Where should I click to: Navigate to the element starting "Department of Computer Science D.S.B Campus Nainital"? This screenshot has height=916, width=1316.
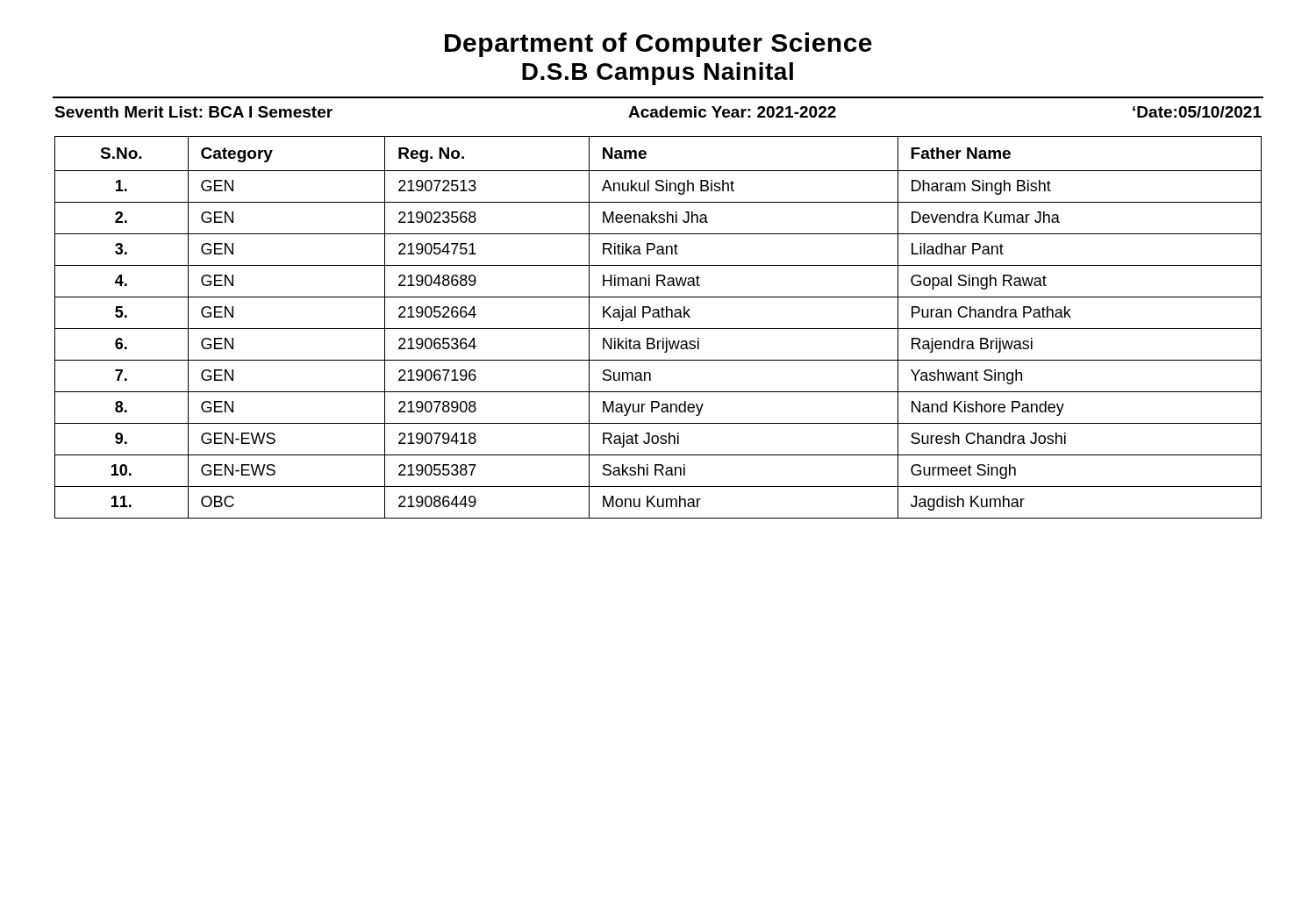point(658,57)
